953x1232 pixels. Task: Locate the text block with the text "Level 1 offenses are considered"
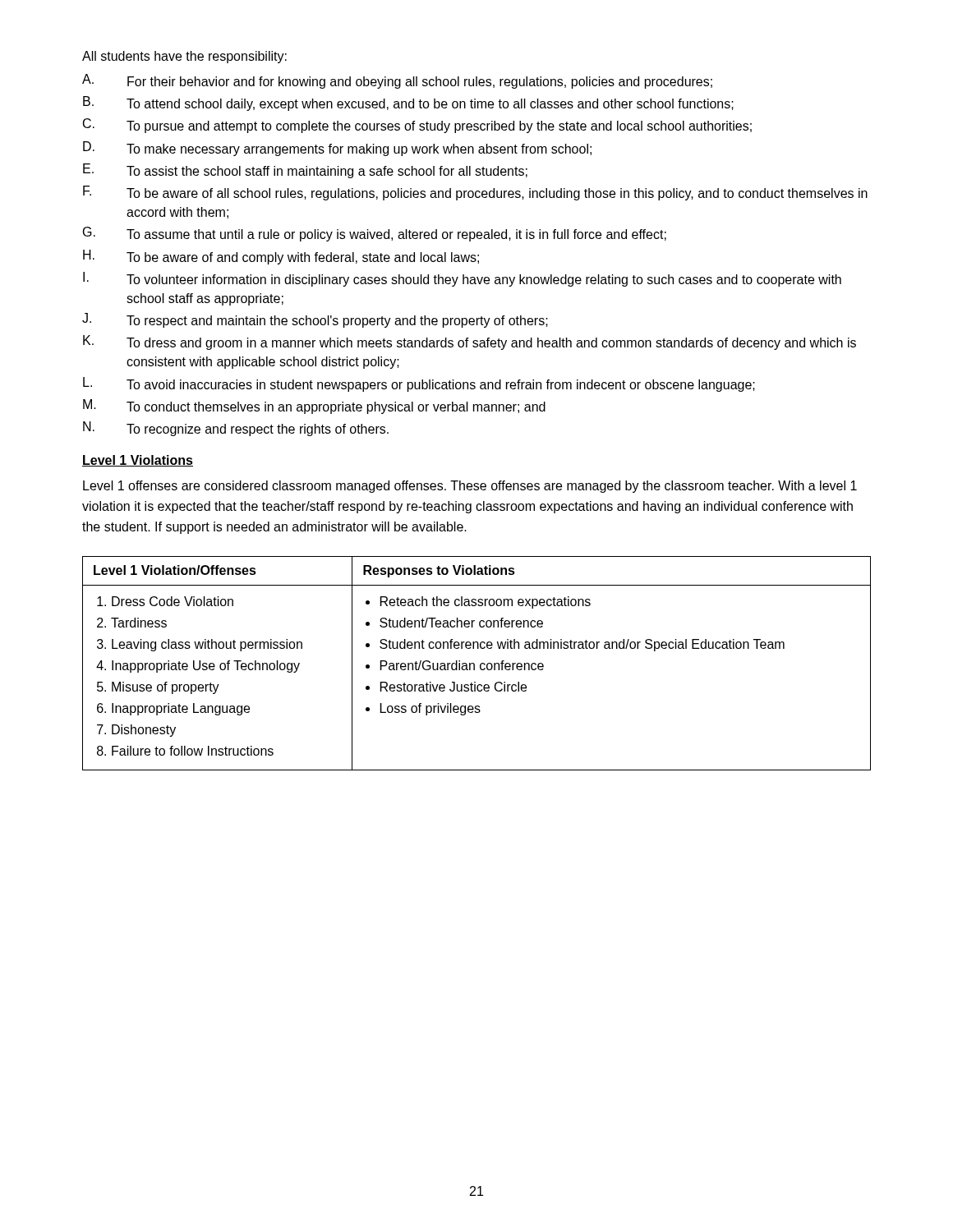[x=470, y=506]
